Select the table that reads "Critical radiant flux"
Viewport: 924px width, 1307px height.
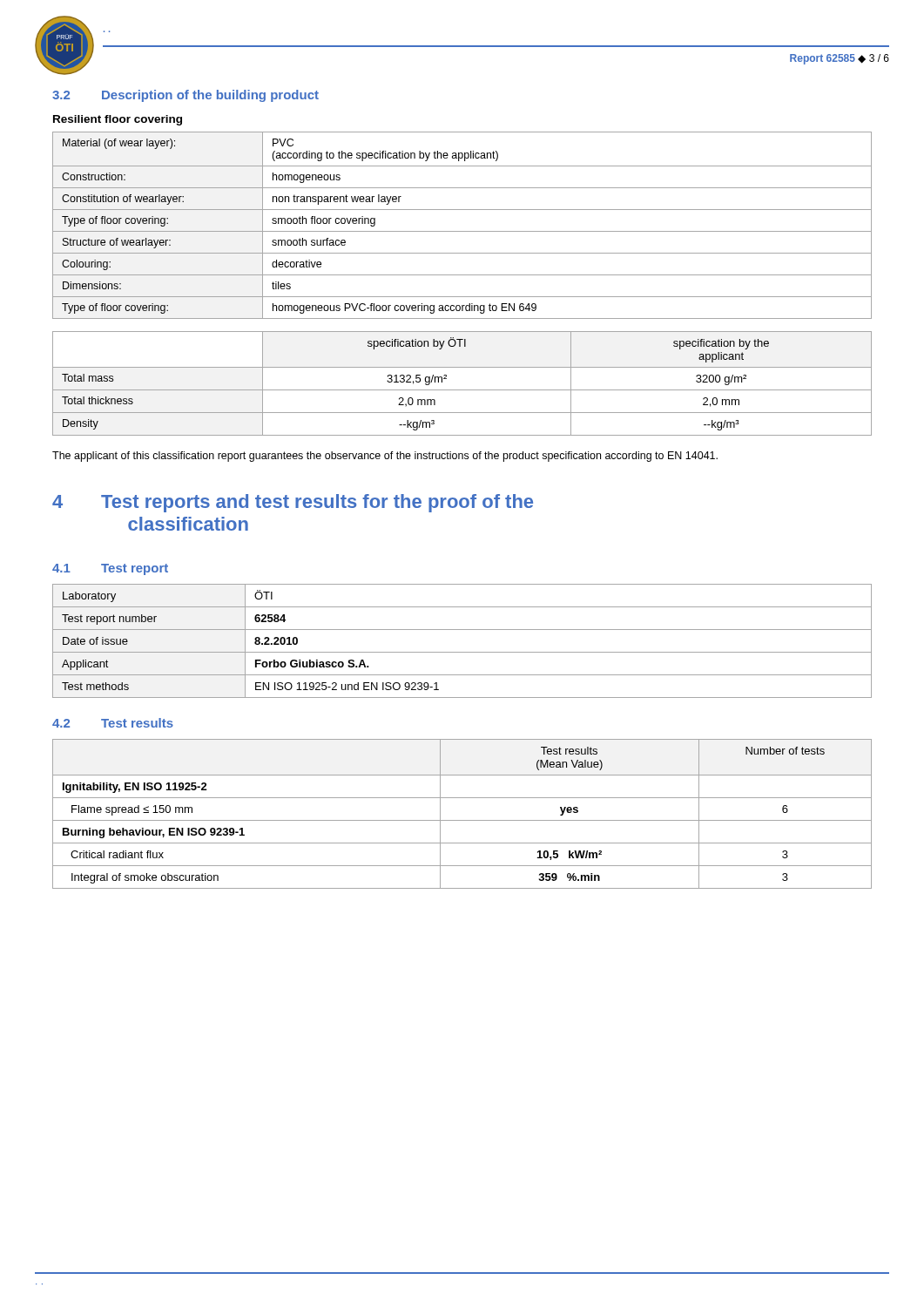(x=462, y=814)
